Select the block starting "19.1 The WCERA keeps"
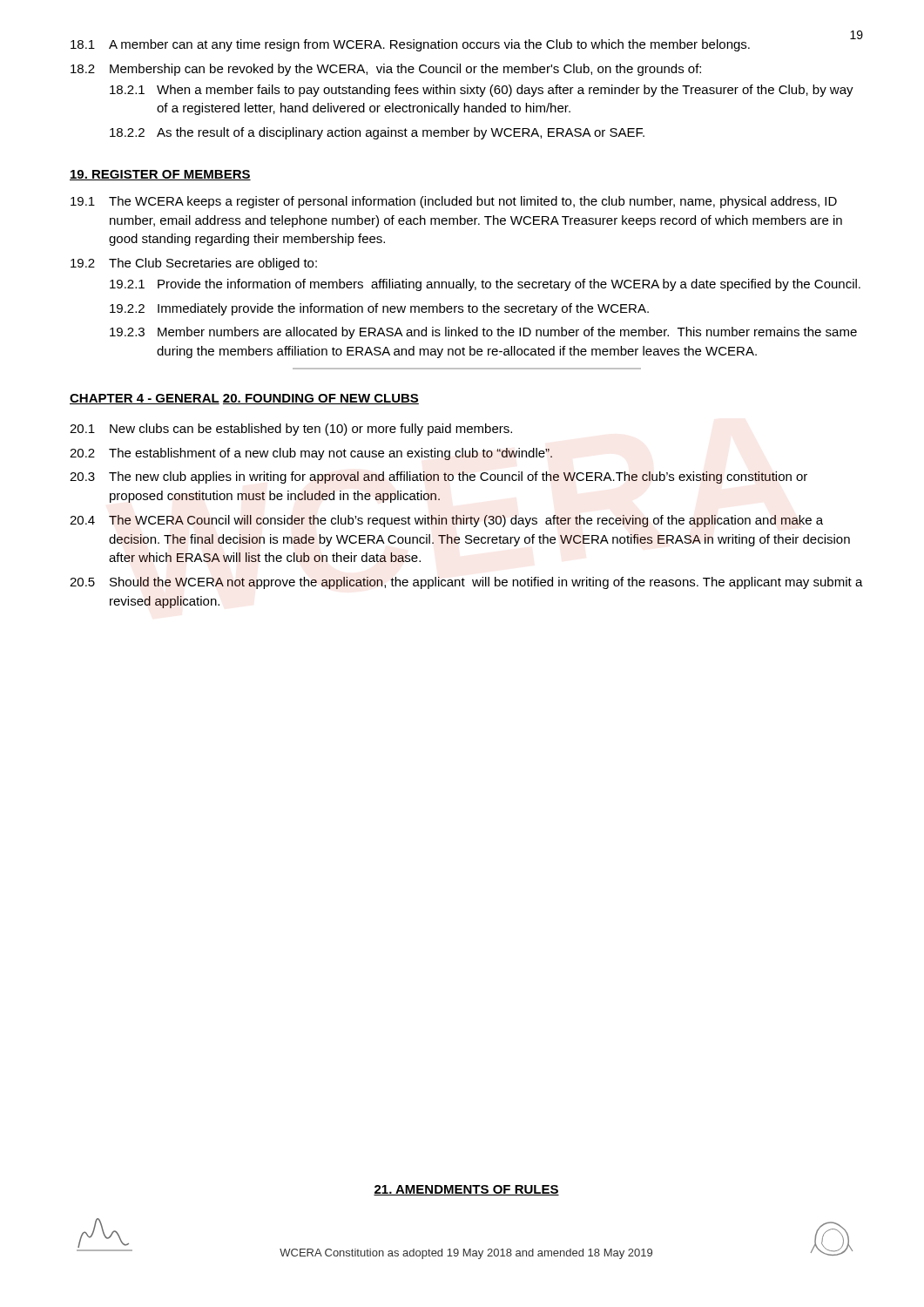This screenshot has height=1307, width=924. [x=466, y=220]
